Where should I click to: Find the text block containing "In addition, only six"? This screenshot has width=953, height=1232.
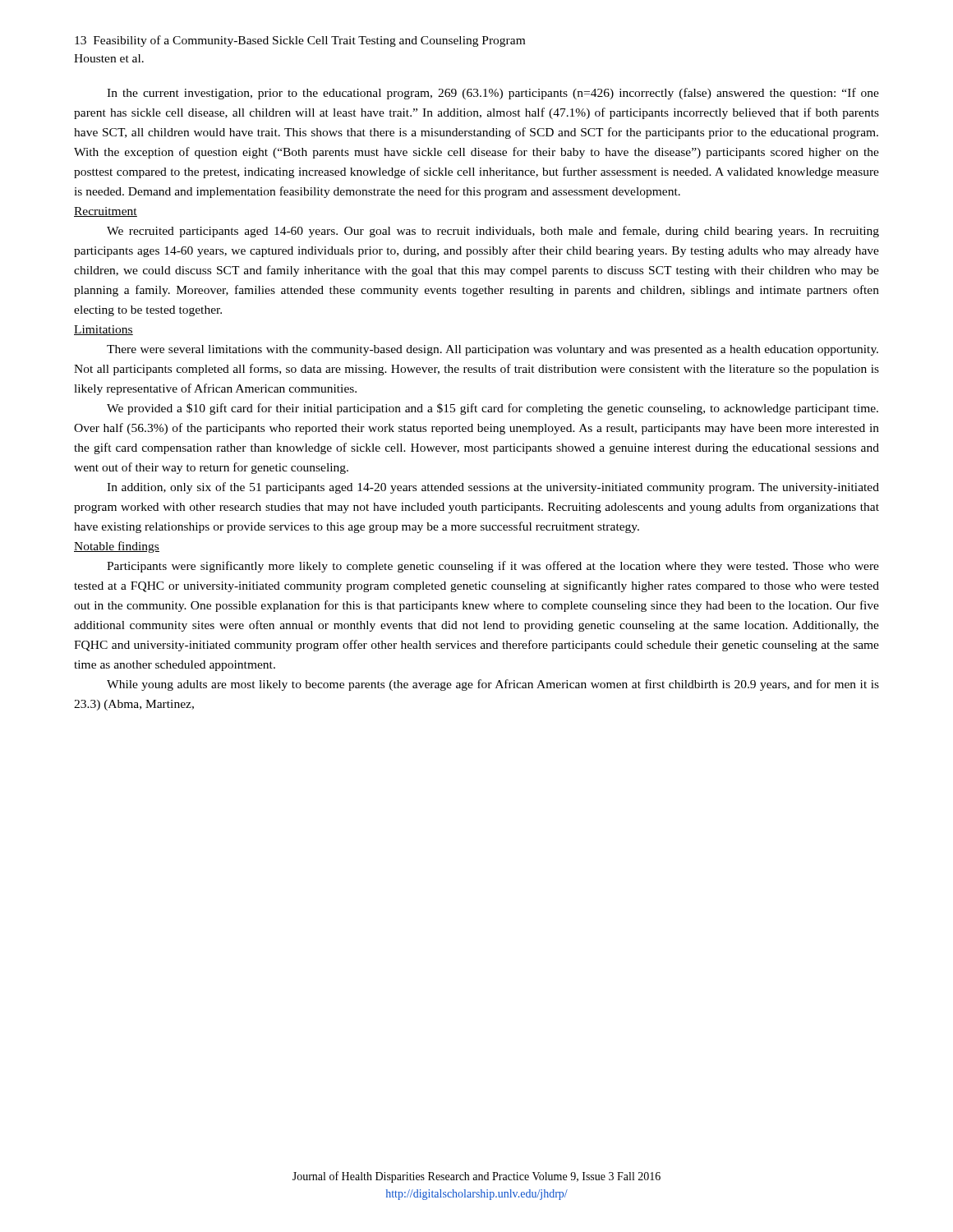[x=476, y=507]
